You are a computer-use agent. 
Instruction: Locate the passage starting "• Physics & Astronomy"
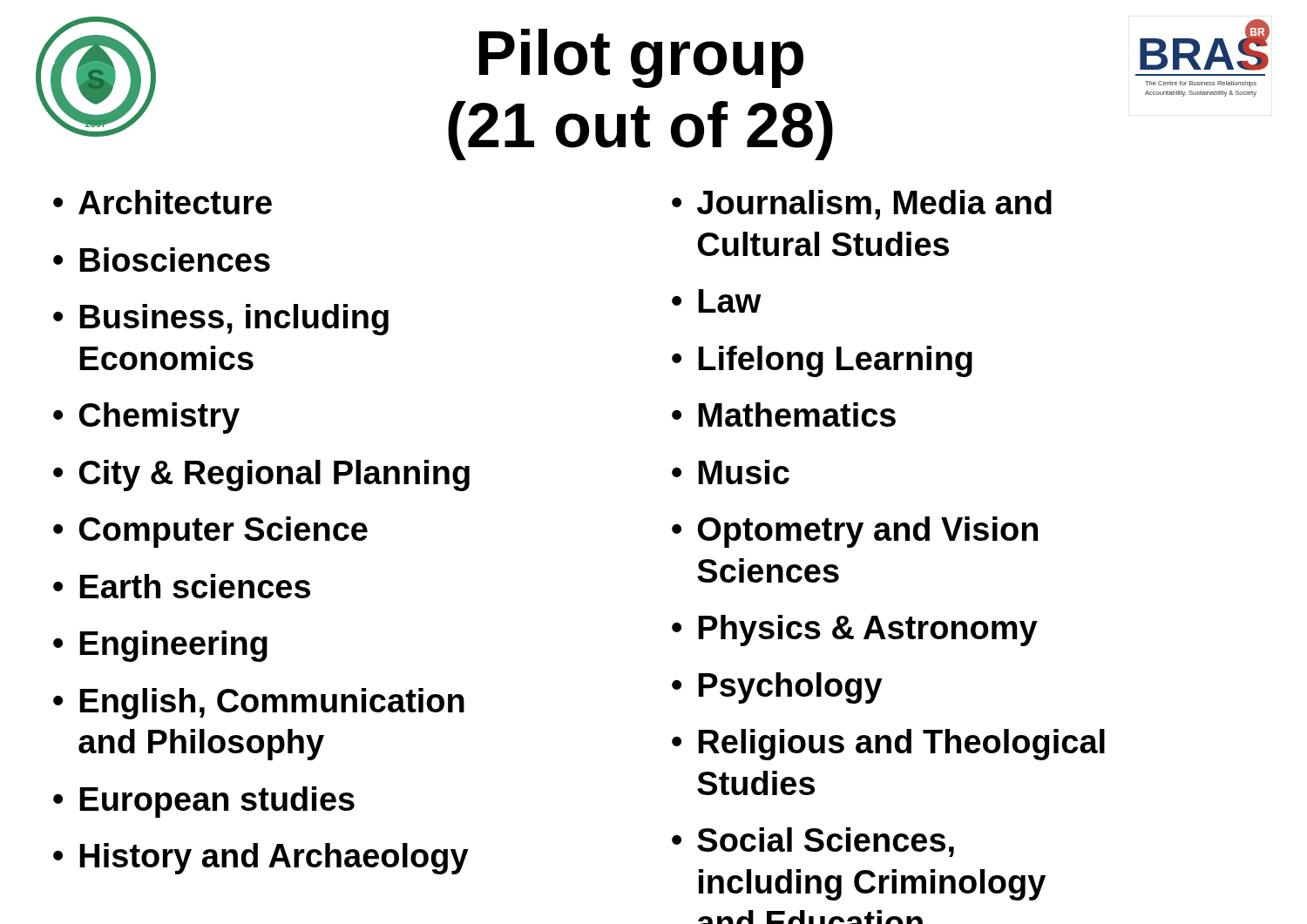854,629
